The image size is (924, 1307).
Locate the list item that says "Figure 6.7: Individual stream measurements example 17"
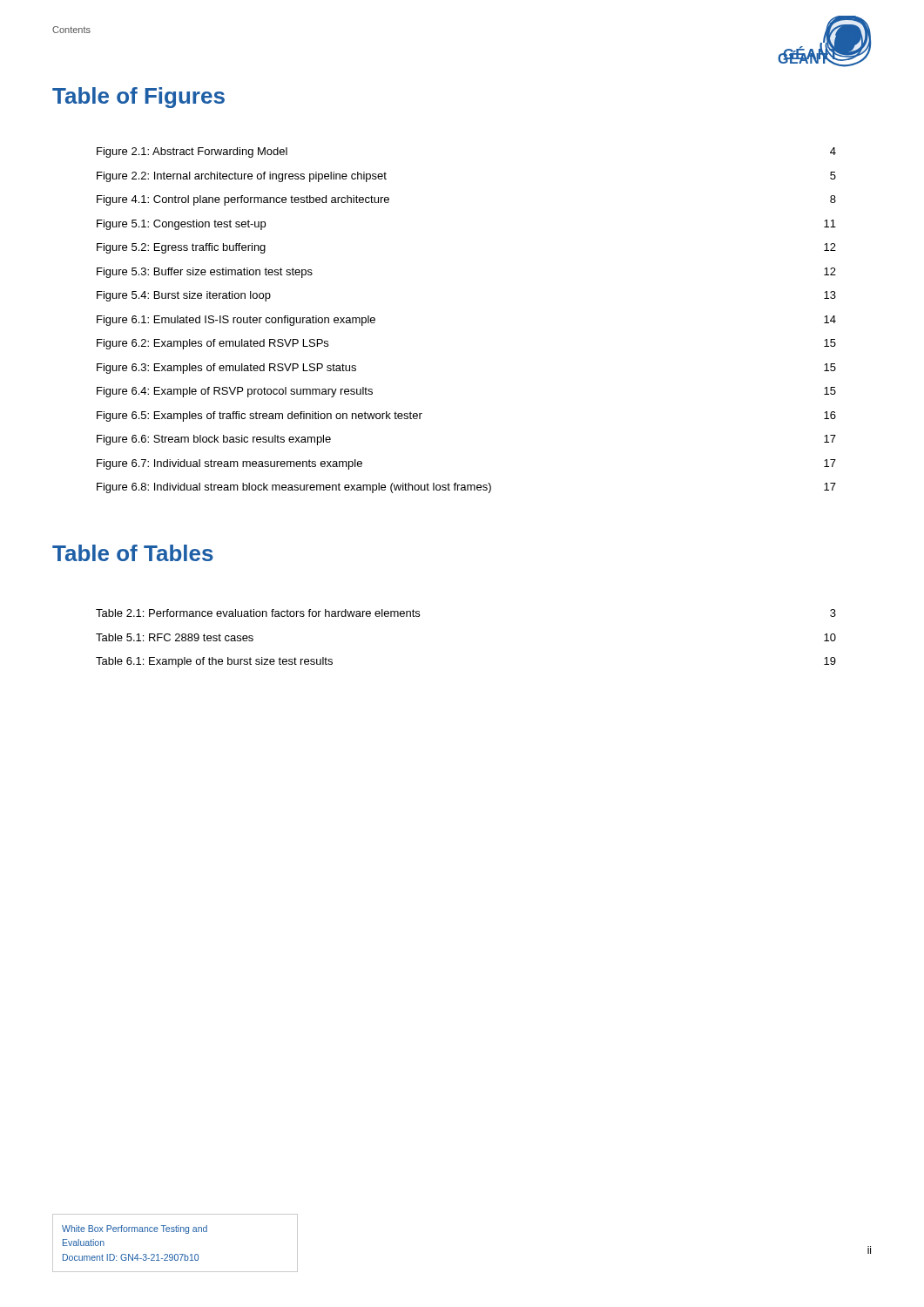coord(234,464)
